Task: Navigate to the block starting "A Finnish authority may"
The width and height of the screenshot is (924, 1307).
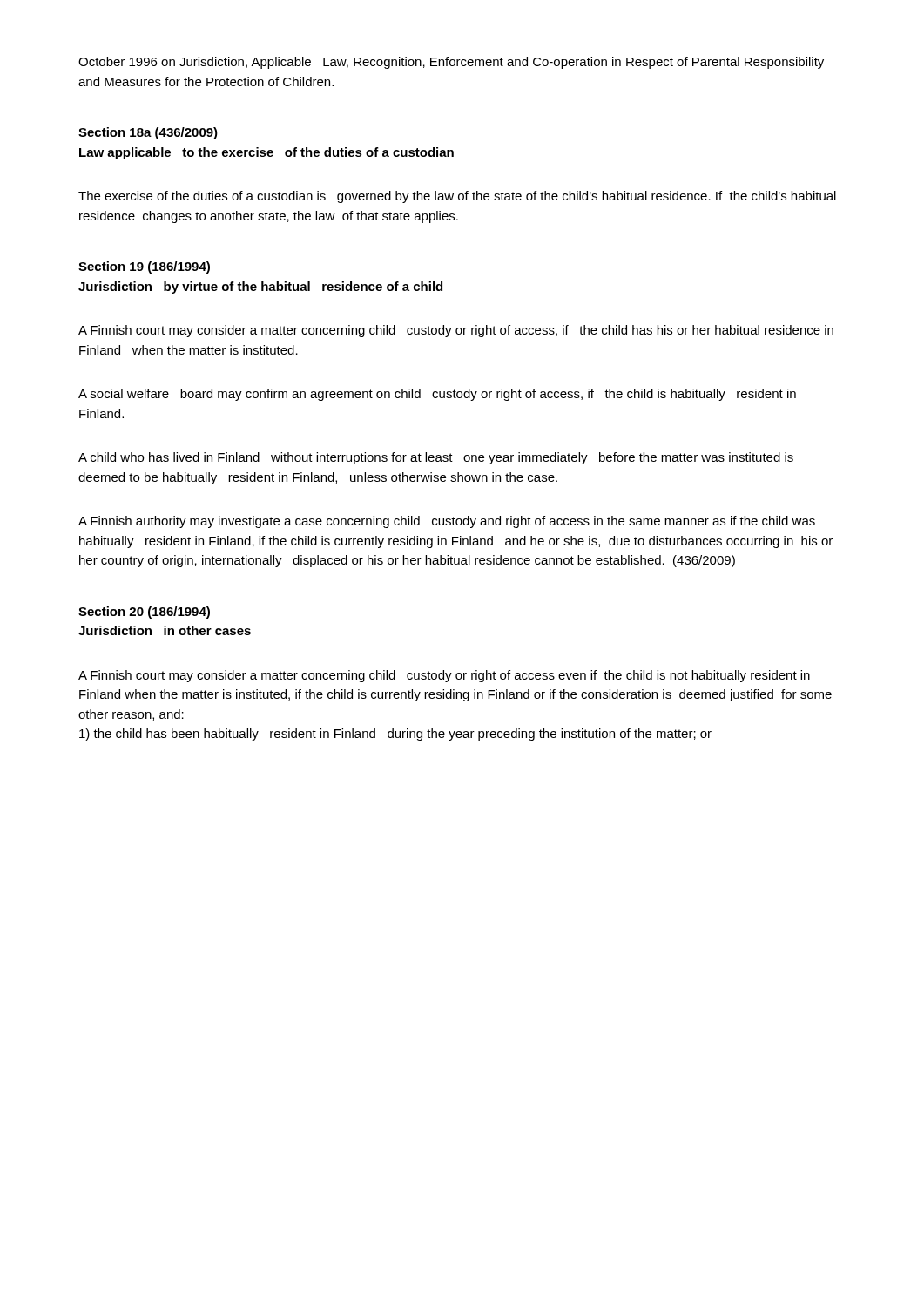Action: pyautogui.click(x=456, y=540)
